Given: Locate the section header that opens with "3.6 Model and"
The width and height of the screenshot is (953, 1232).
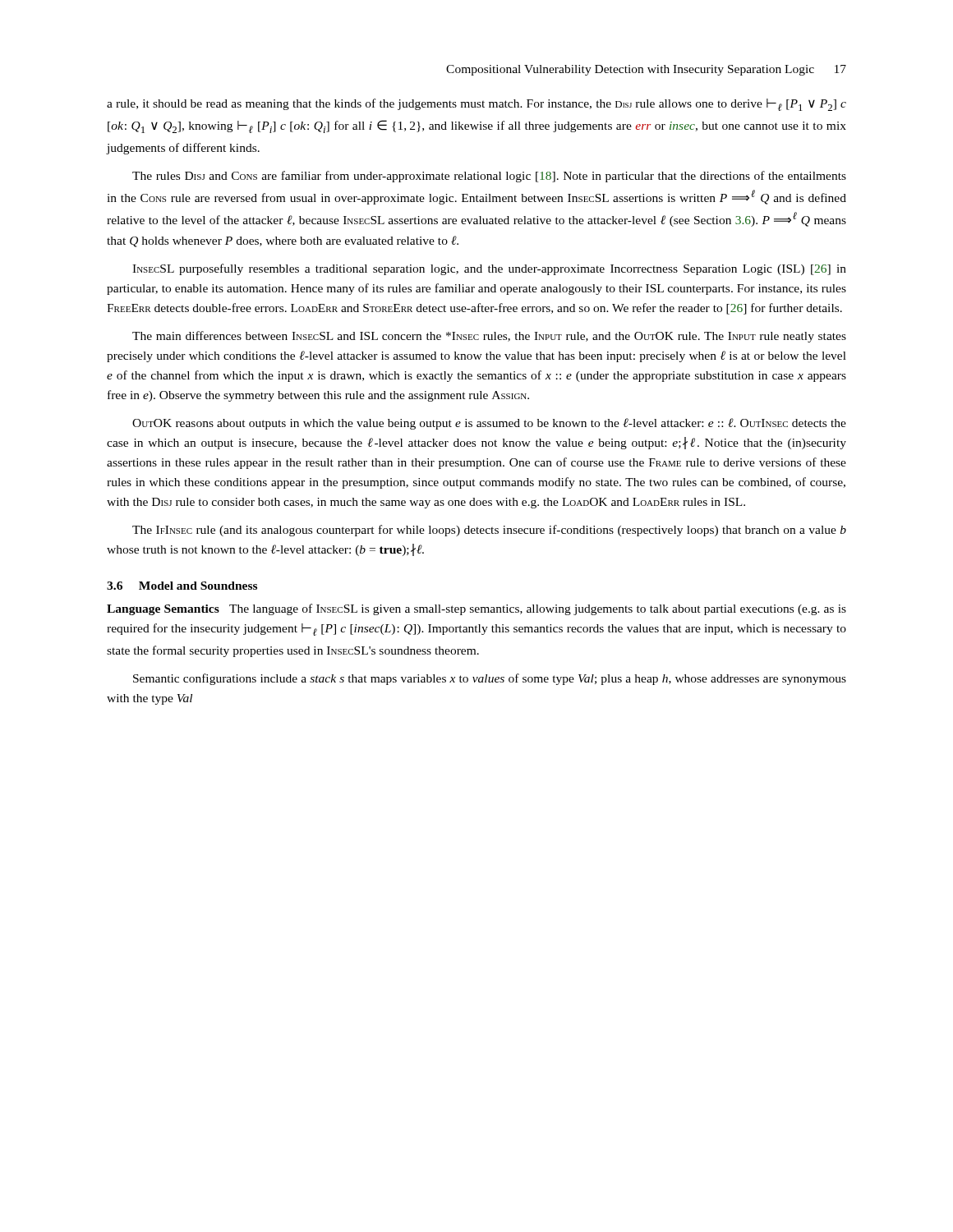Looking at the screenshot, I should (x=182, y=585).
